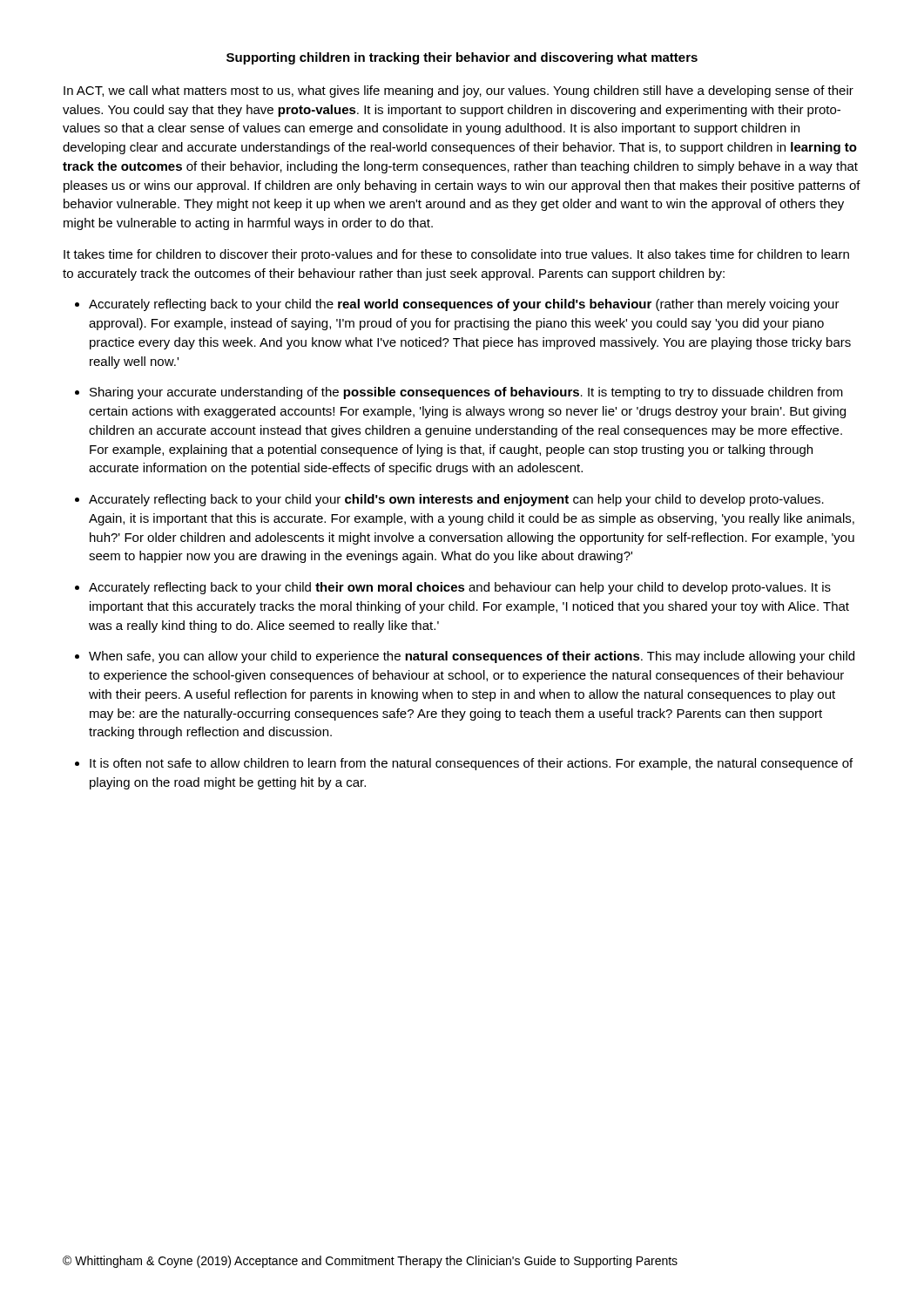Find the list item that says "When safe, you can allow your"
This screenshot has width=924, height=1307.
pos(472,694)
